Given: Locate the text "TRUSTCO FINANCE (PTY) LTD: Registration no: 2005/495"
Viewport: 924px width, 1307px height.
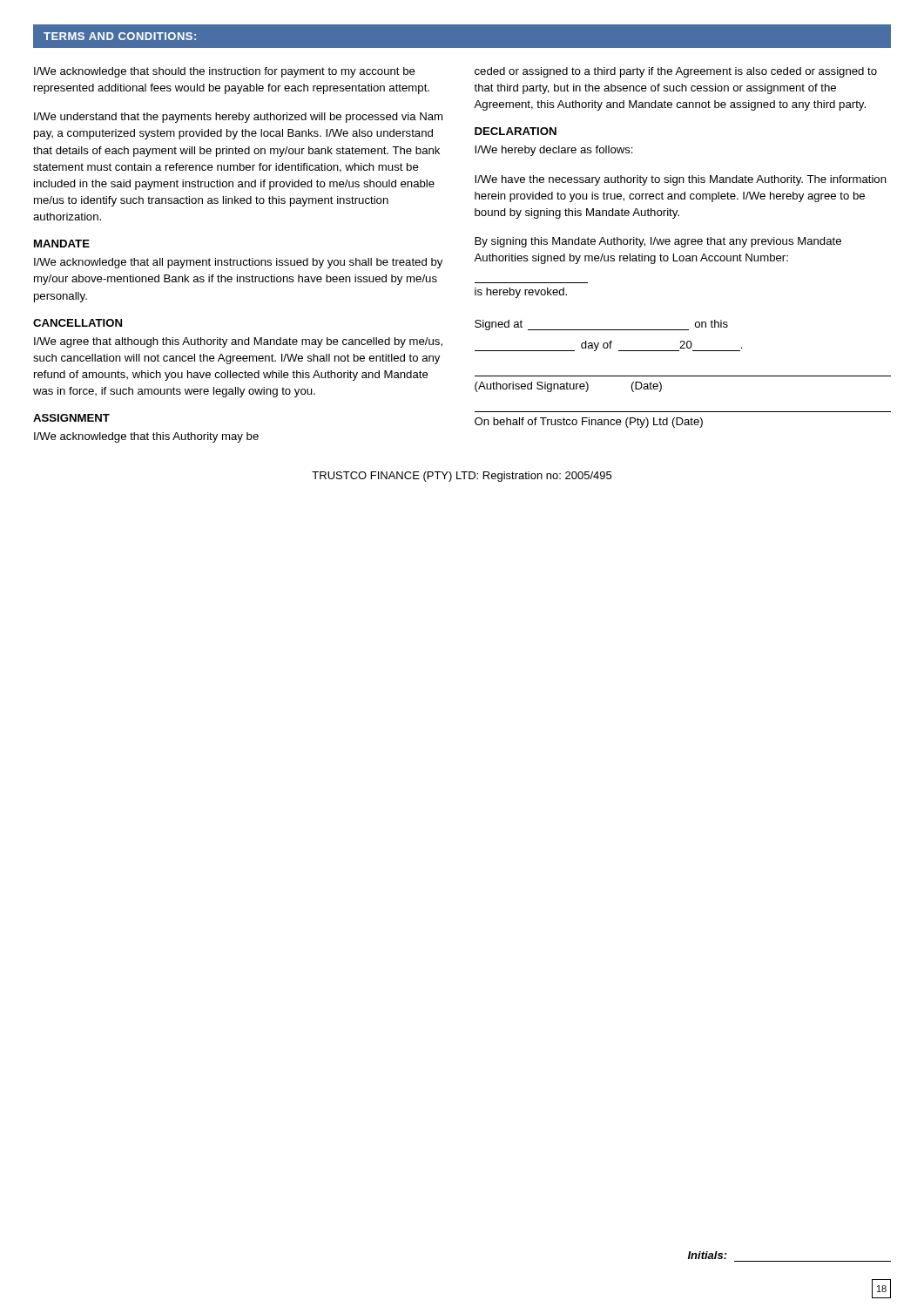Looking at the screenshot, I should [x=462, y=476].
